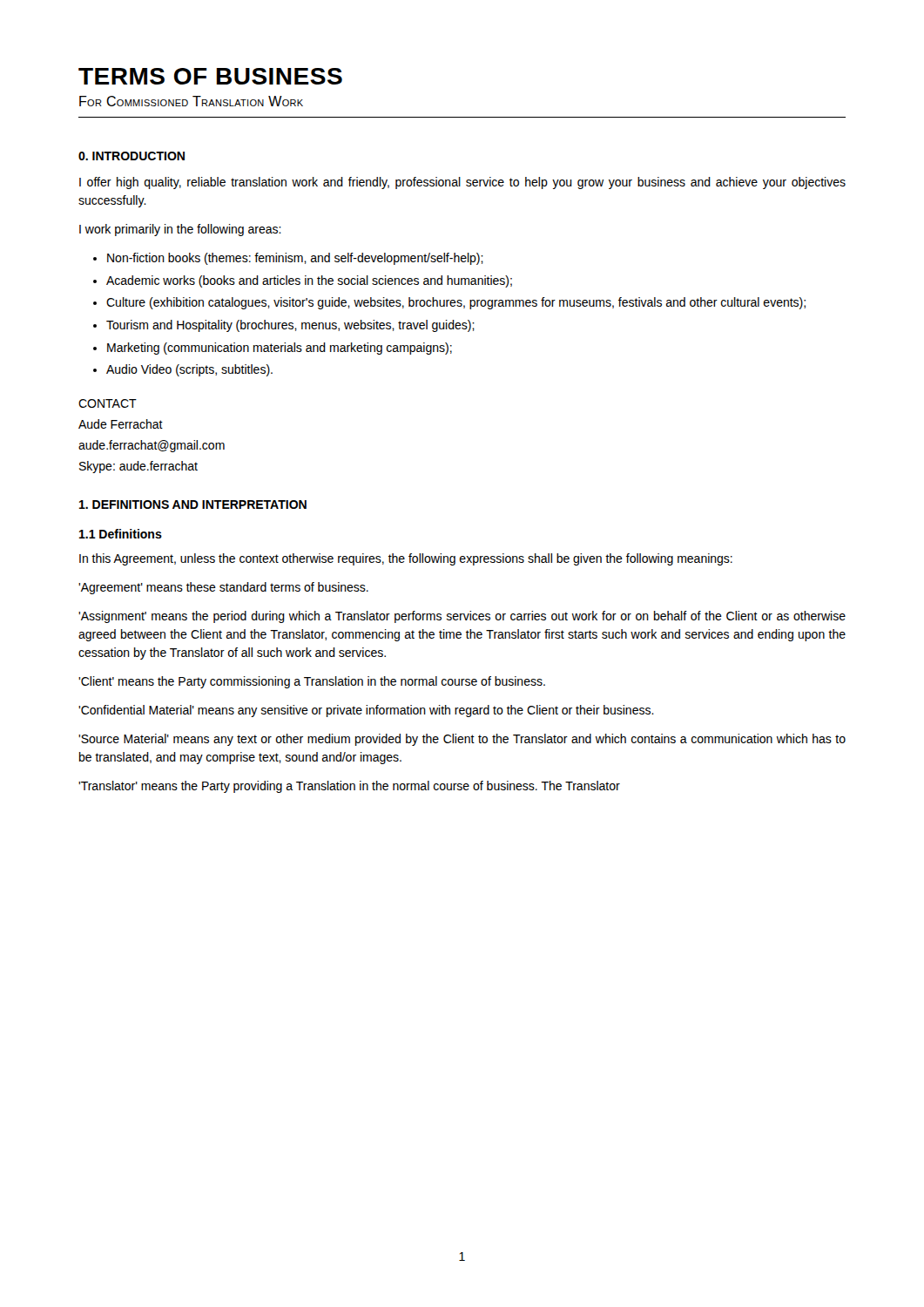Viewport: 924px width, 1307px height.
Task: Find "CONTACT Aude Ferrachat aude.ferrachat@gmail.com Skype: aude.ferrachat" on this page
Action: click(x=152, y=435)
